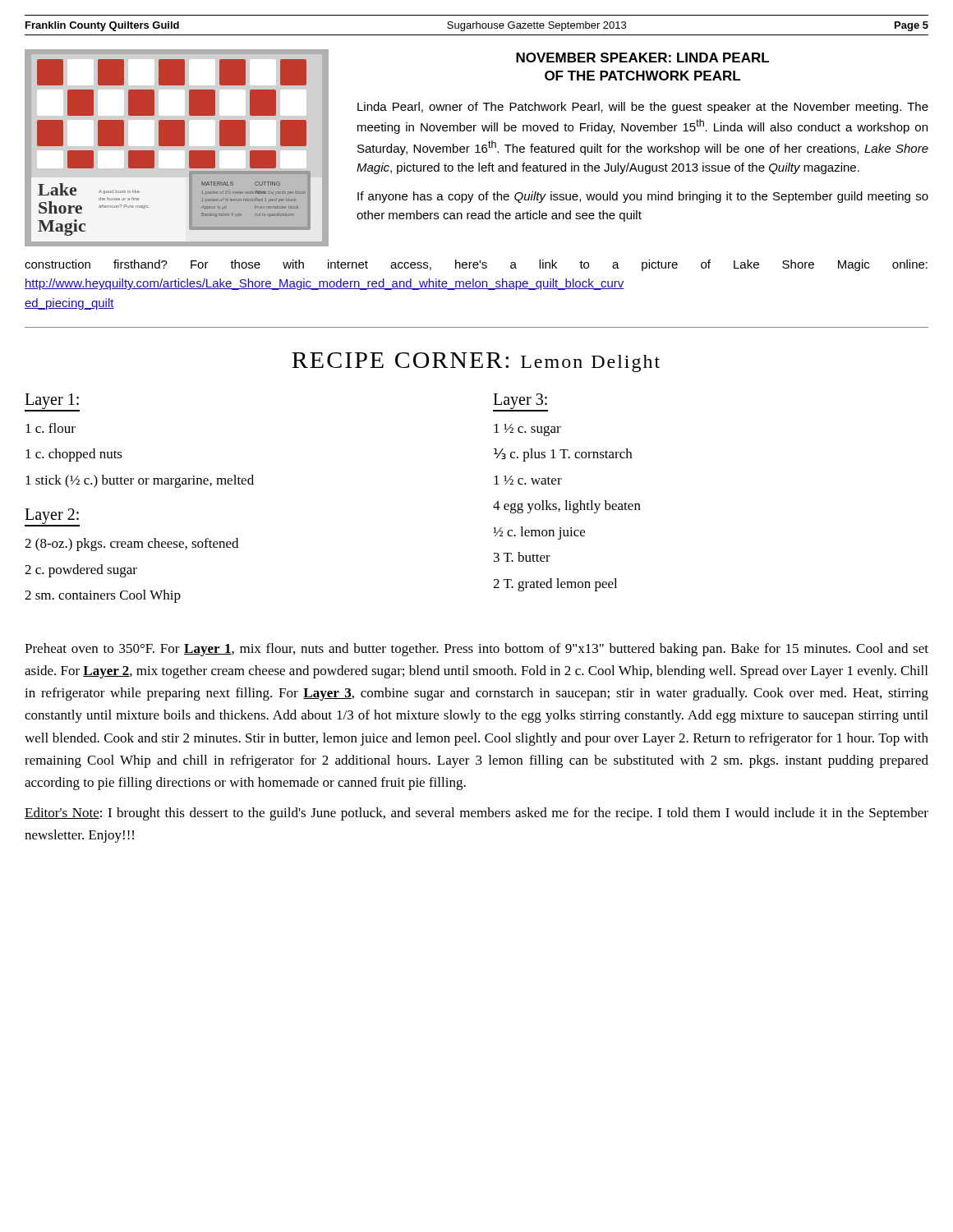Navigate to the block starting "1 stick (½ c.) butter or"

click(139, 480)
